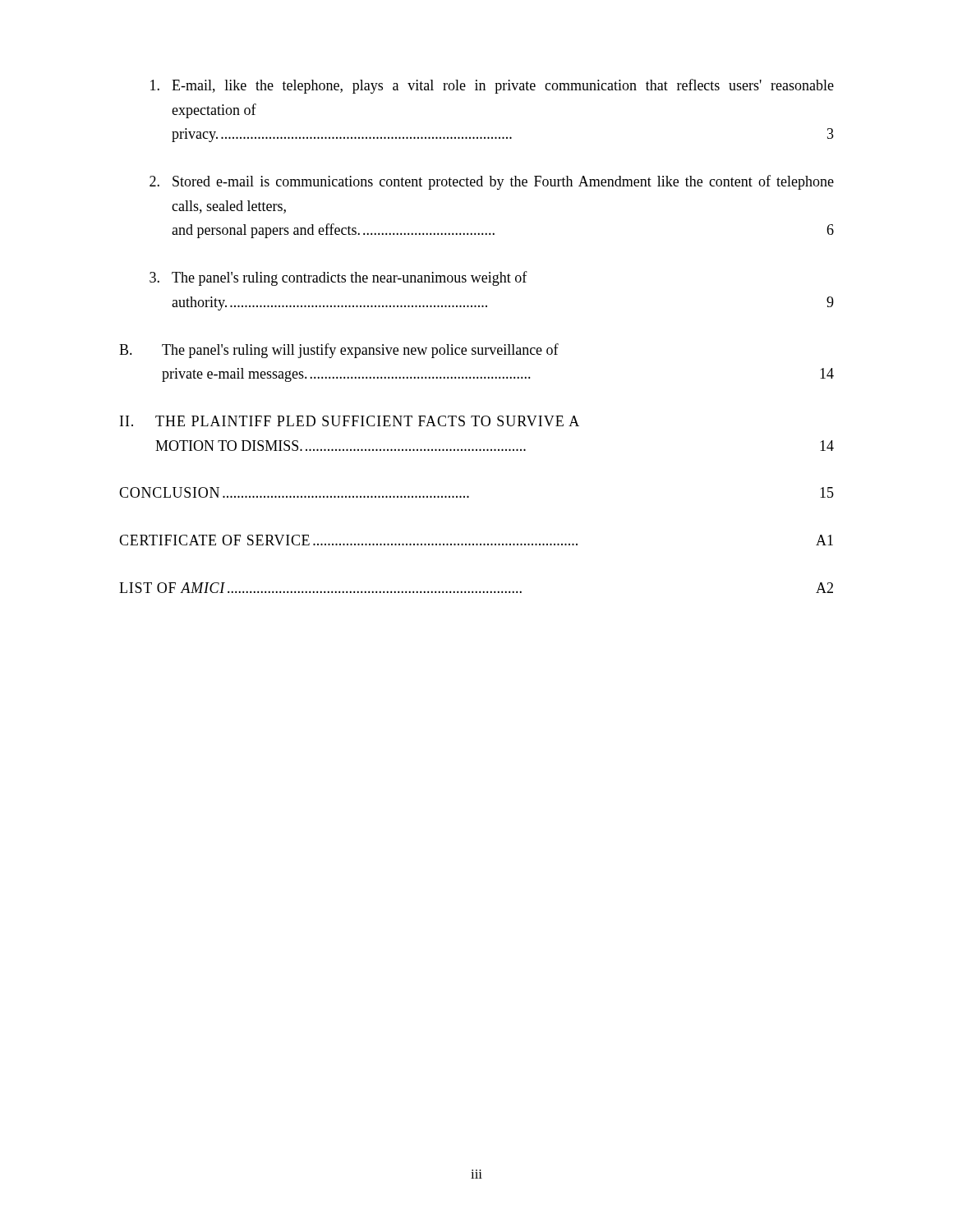Viewport: 953px width, 1232px height.
Task: Click on the list item containing "3. The panel's ruling contradicts"
Action: [x=476, y=291]
